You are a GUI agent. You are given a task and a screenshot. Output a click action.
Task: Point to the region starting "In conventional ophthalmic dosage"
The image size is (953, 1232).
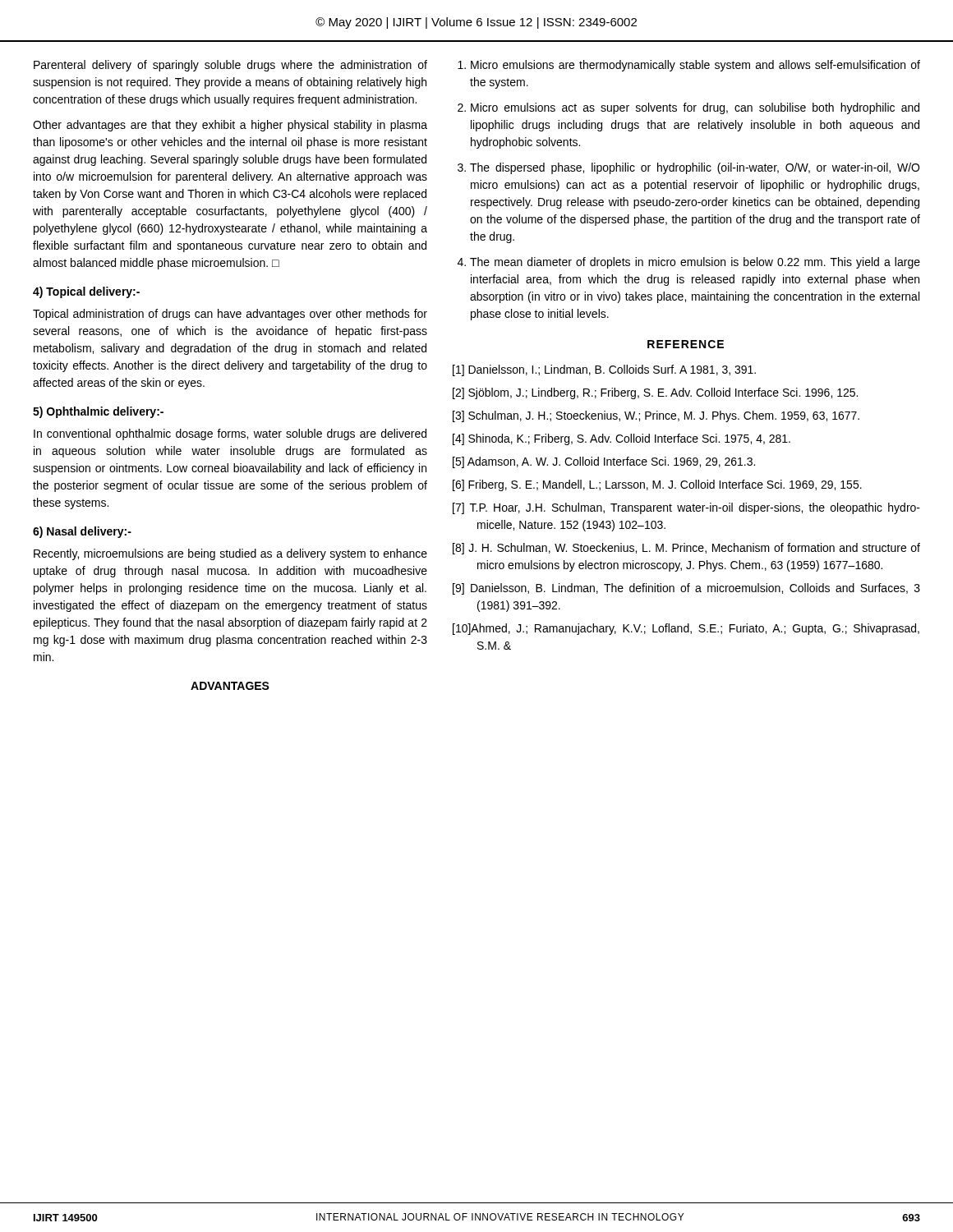(x=230, y=468)
